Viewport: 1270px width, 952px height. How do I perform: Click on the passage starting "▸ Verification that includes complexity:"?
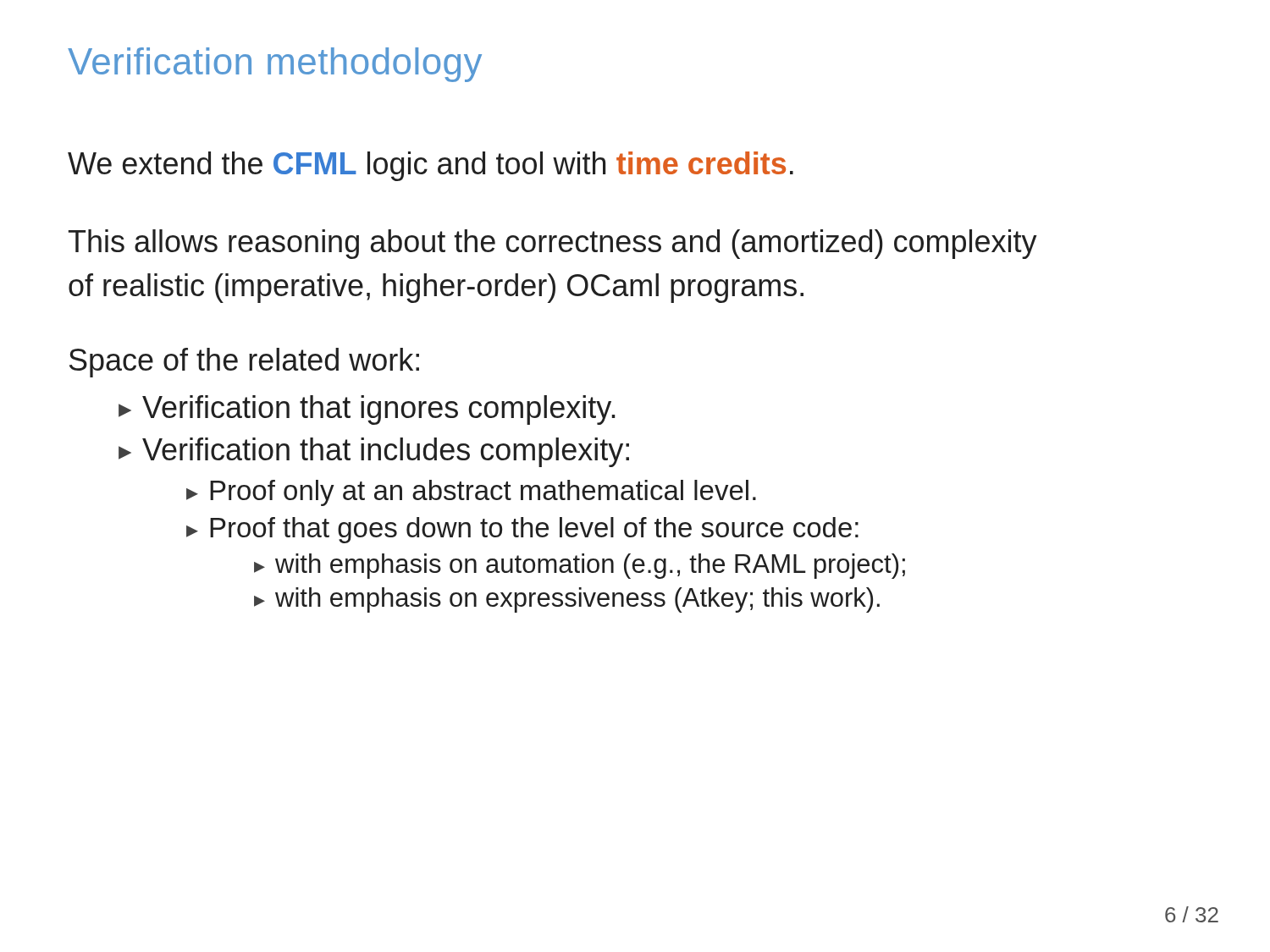(x=375, y=450)
